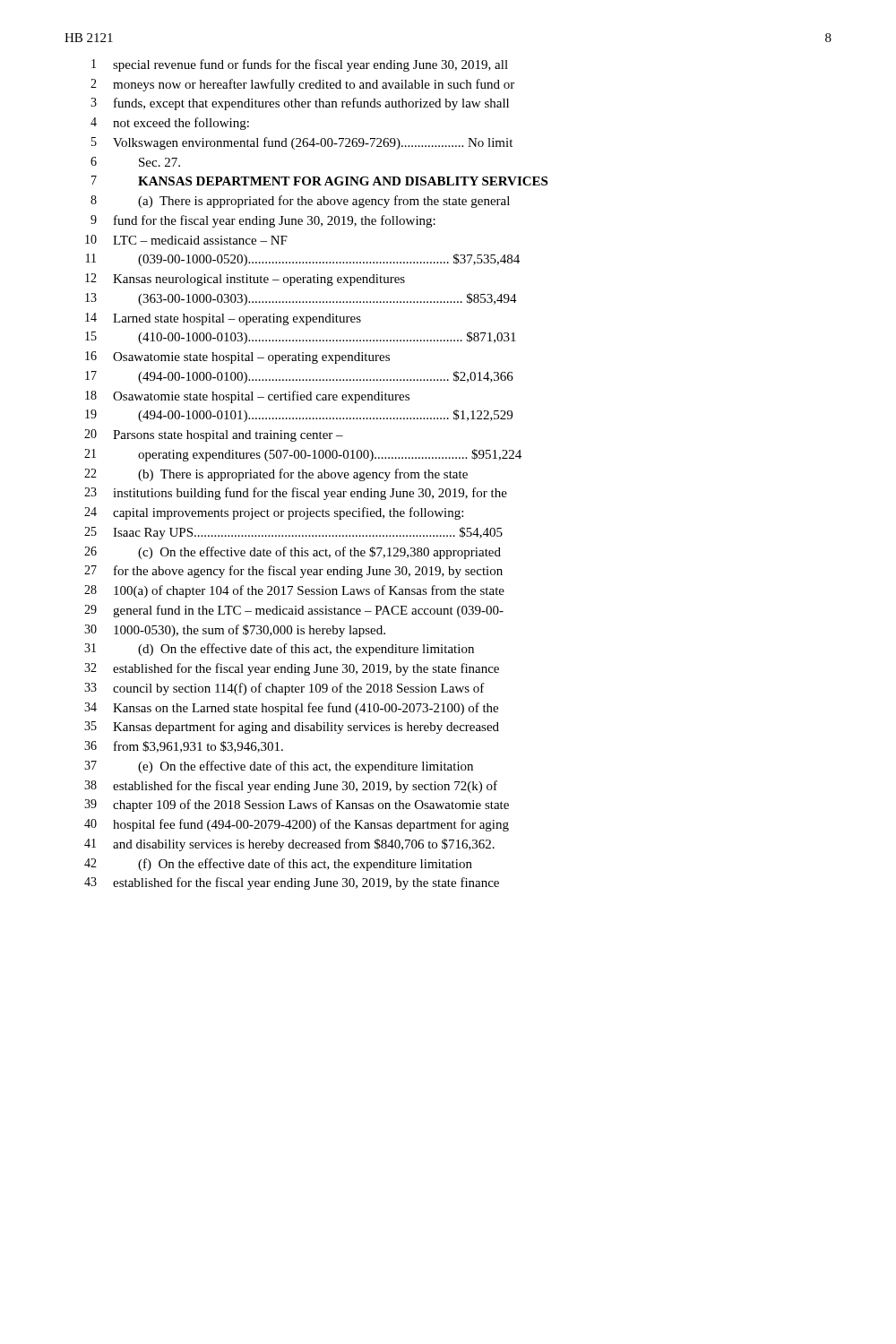Screen dimensions: 1344x896
Task: Locate the text block starting "1 special revenue fund or"
Action: coord(448,474)
